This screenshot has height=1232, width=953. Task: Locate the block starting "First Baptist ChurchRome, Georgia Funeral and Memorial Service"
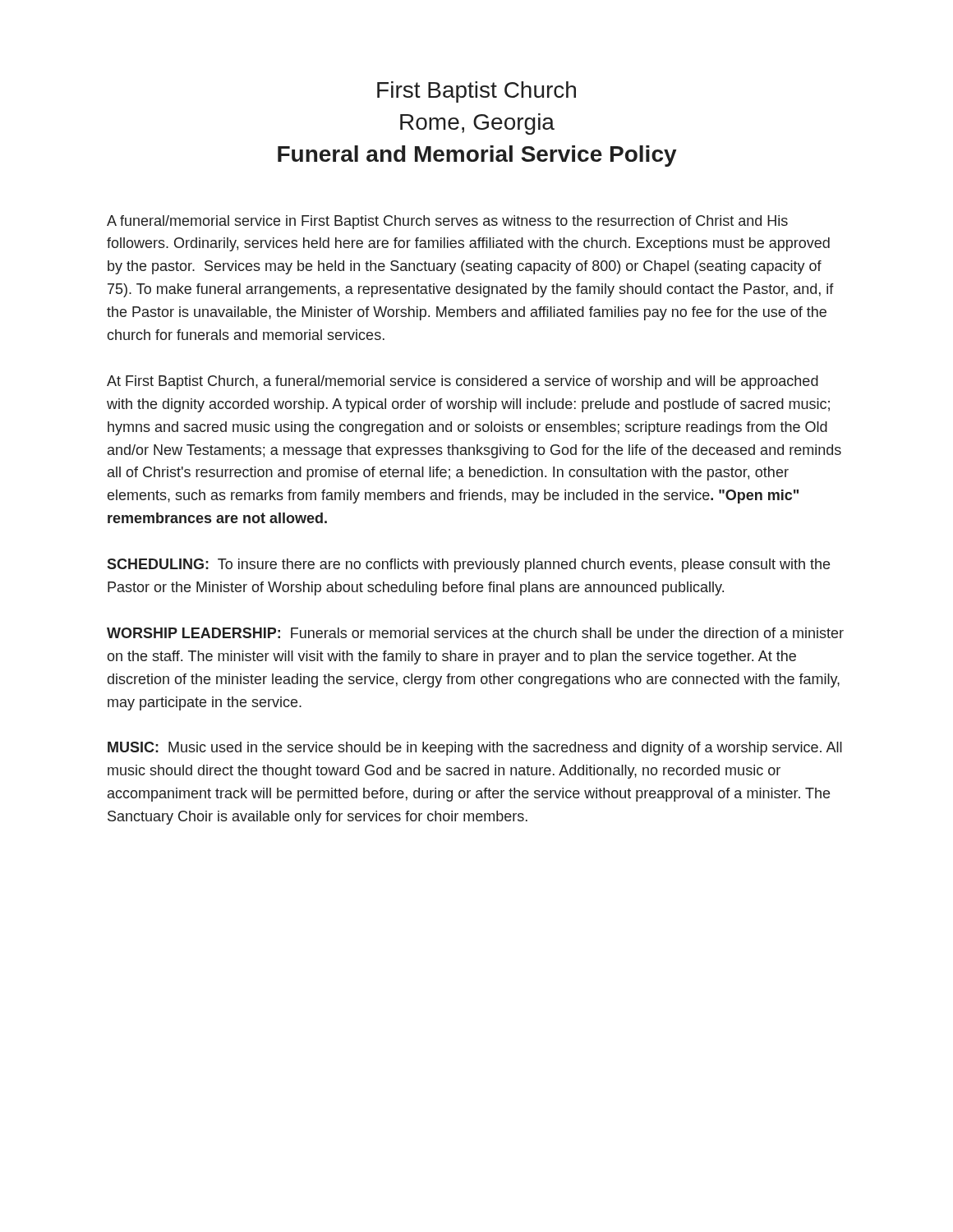pos(476,122)
